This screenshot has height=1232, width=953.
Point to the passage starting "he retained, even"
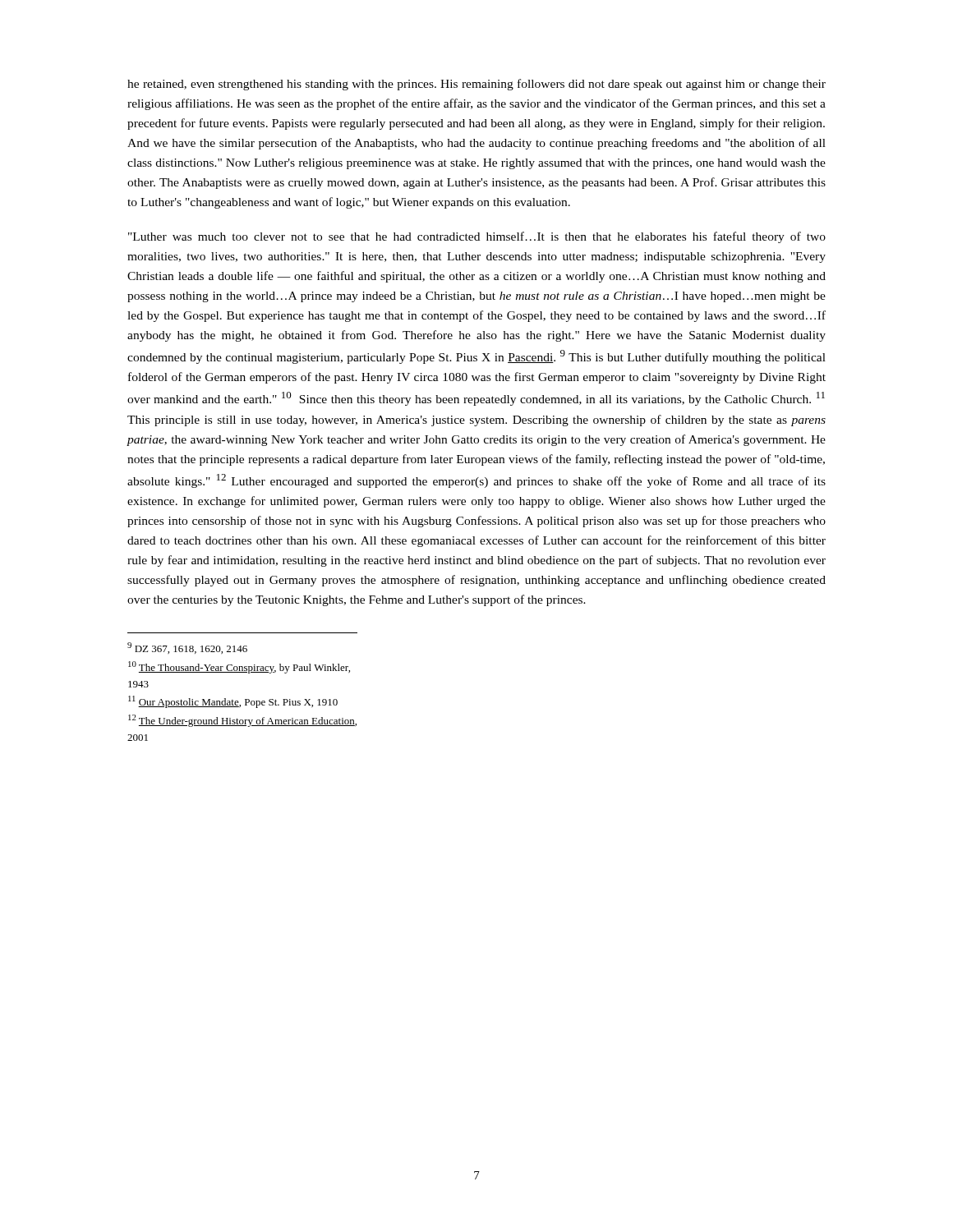click(x=476, y=143)
